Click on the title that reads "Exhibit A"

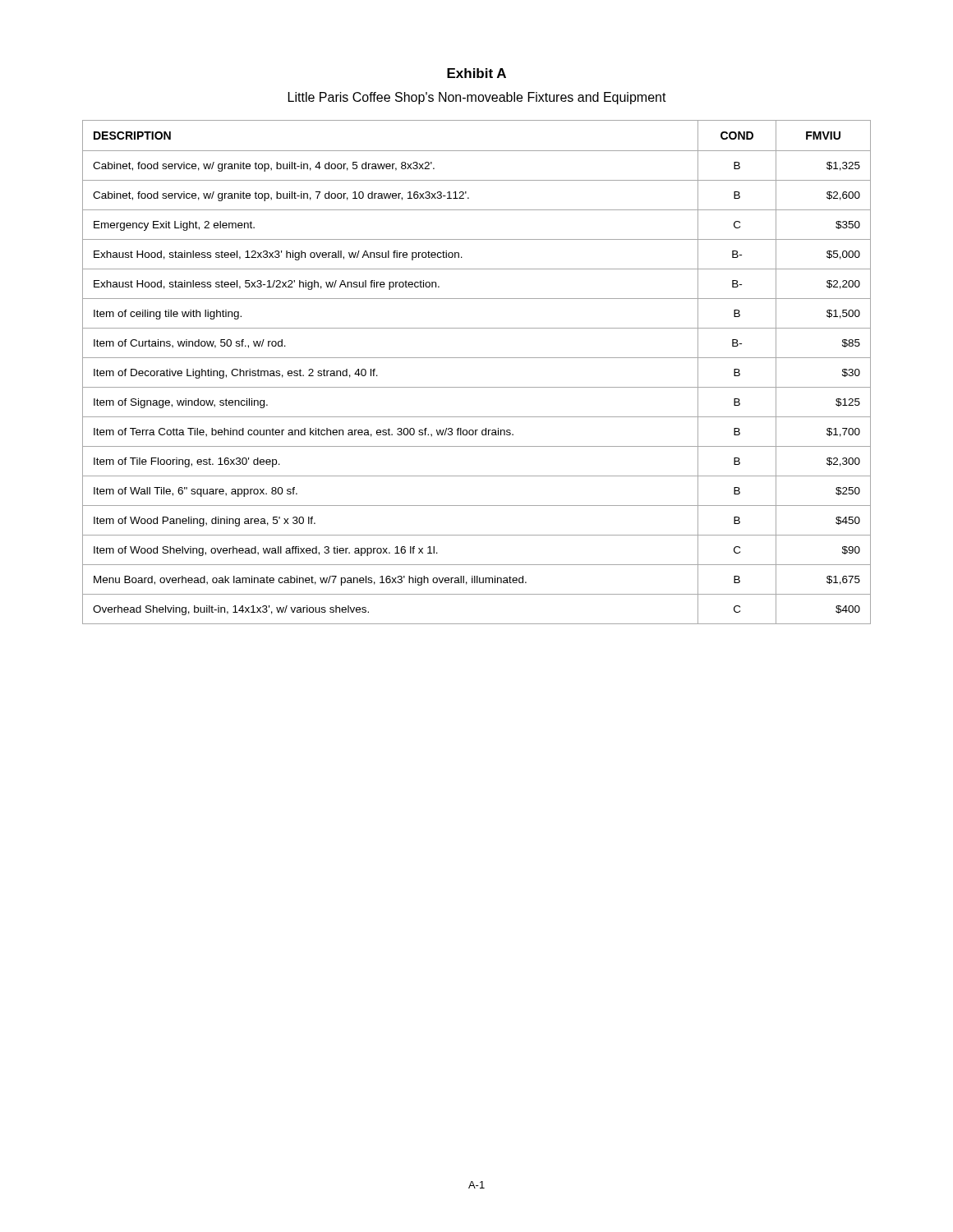[476, 74]
